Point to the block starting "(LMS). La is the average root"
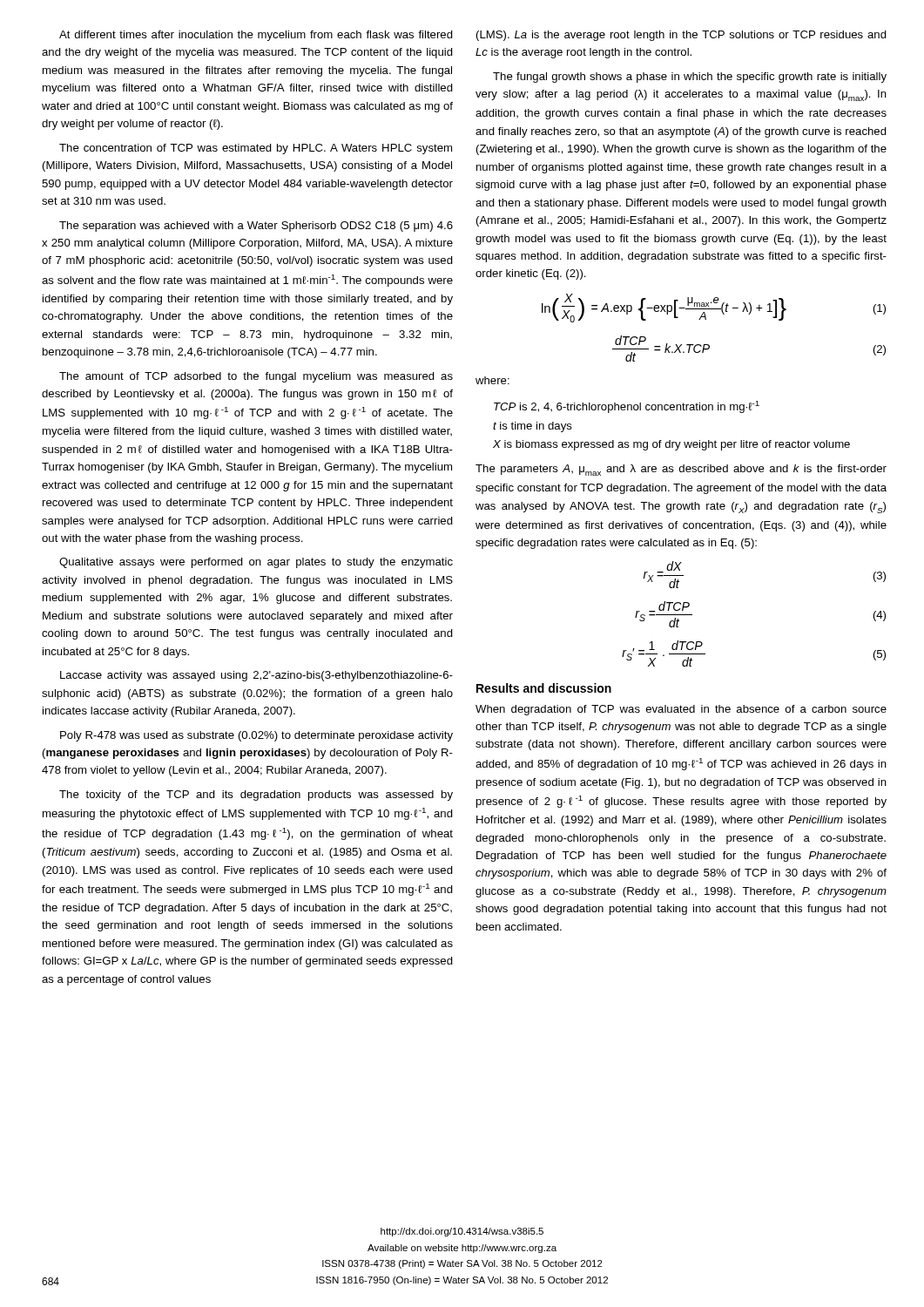The width and height of the screenshot is (924, 1307). [681, 155]
